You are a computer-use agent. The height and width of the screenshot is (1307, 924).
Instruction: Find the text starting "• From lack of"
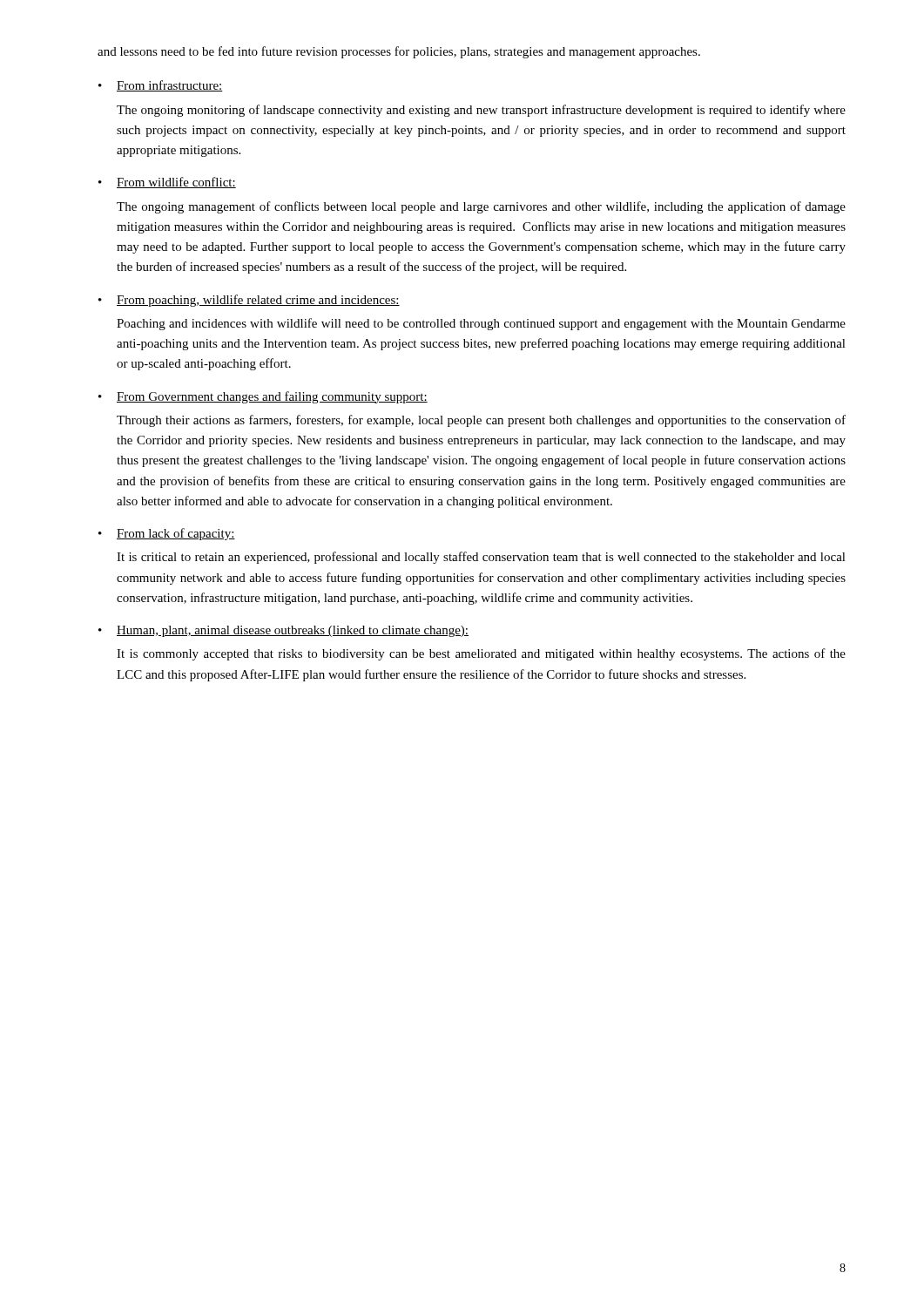coord(472,566)
